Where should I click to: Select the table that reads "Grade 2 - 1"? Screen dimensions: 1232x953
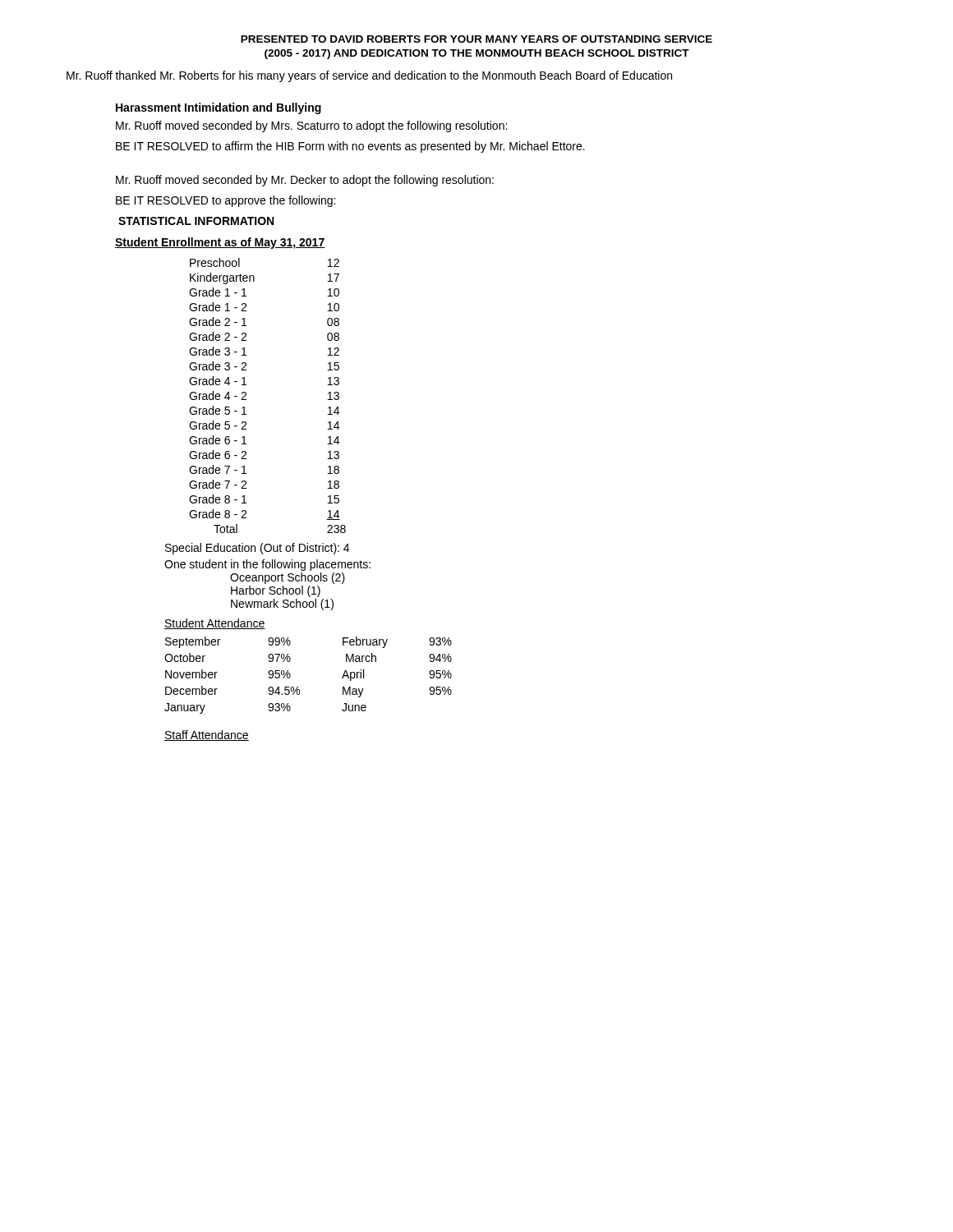538,396
